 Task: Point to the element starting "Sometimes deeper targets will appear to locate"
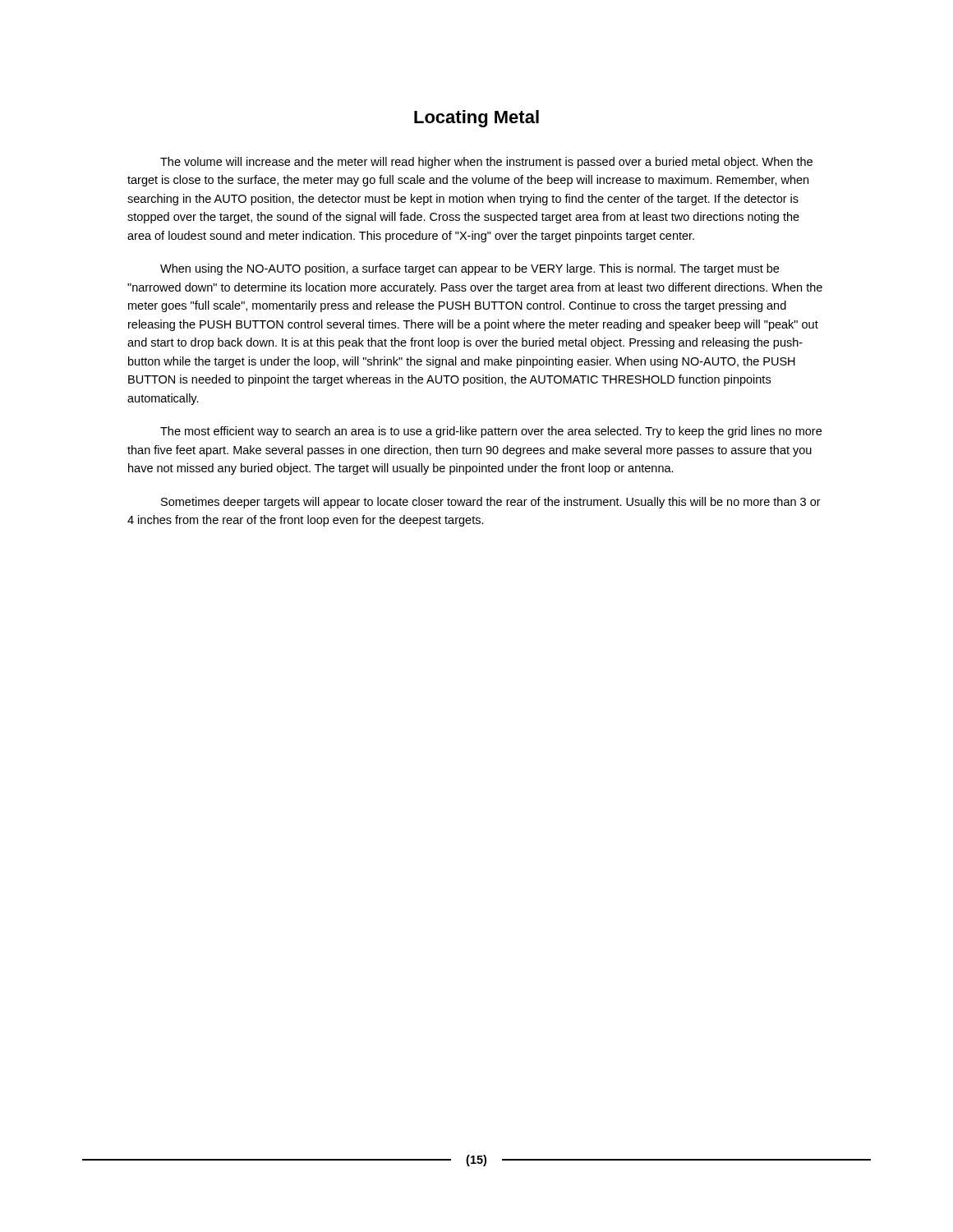[x=476, y=511]
